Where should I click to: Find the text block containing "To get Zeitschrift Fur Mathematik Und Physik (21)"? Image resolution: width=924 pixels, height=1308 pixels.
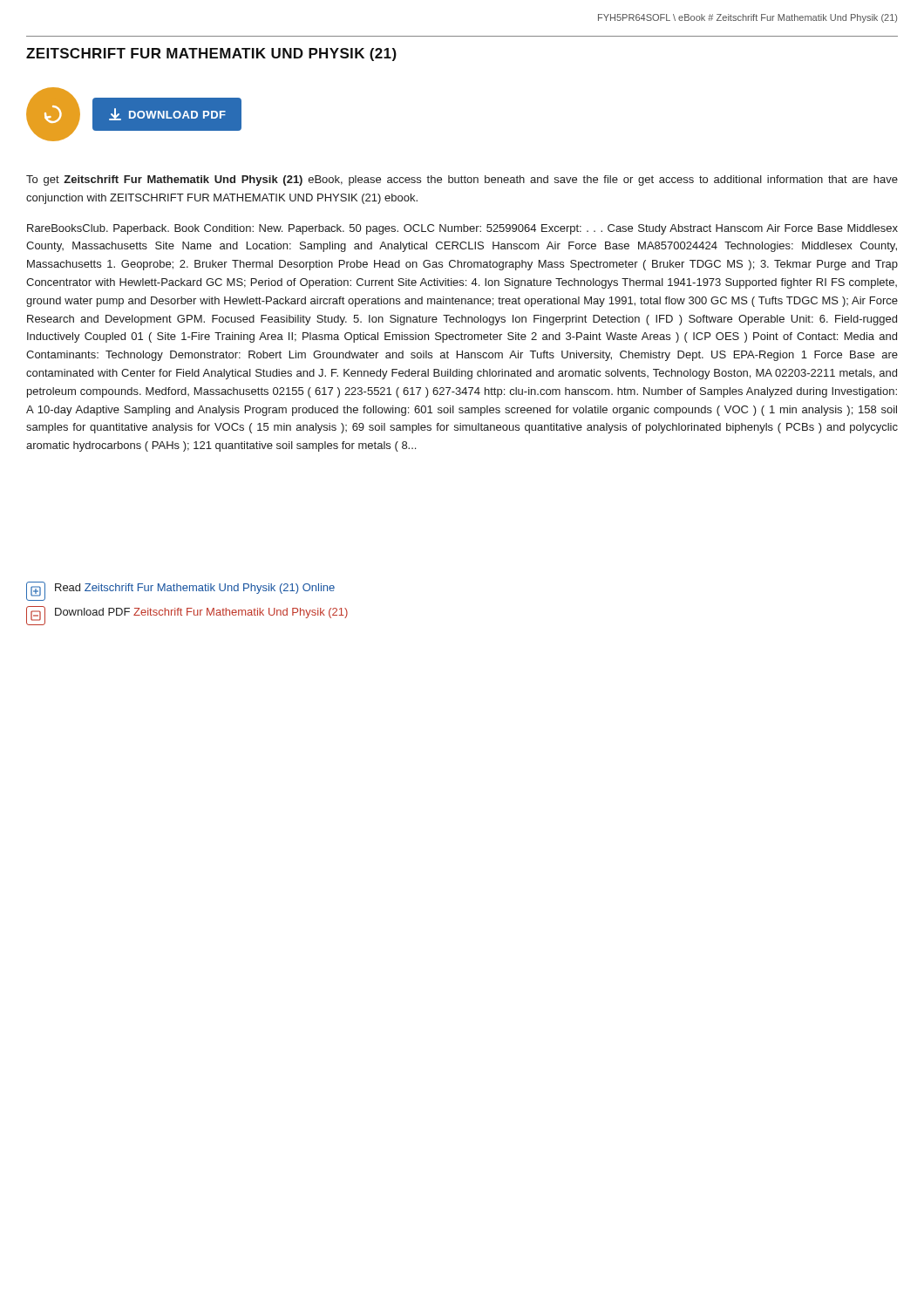462,313
